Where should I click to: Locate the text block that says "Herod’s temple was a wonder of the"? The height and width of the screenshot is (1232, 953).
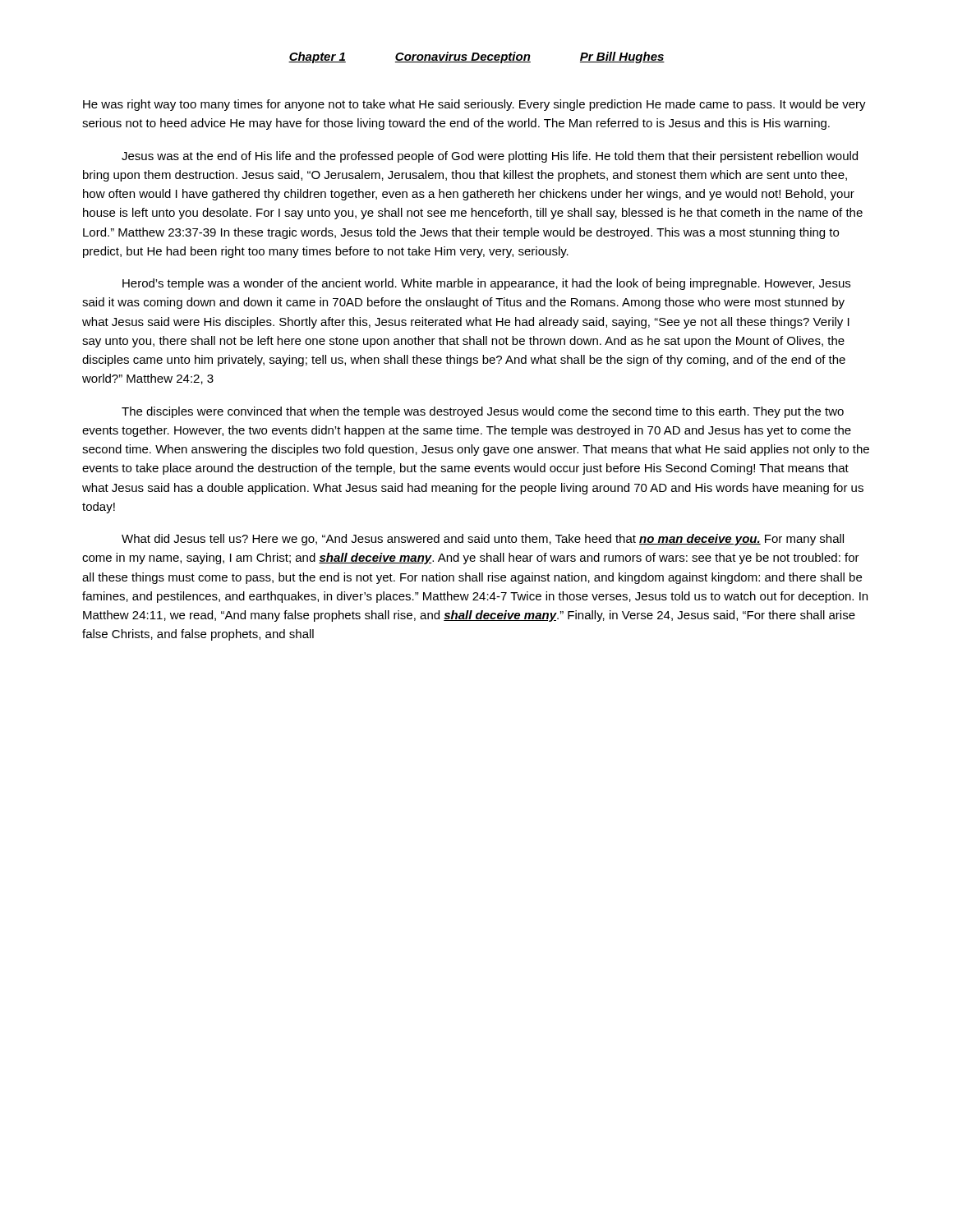(467, 331)
